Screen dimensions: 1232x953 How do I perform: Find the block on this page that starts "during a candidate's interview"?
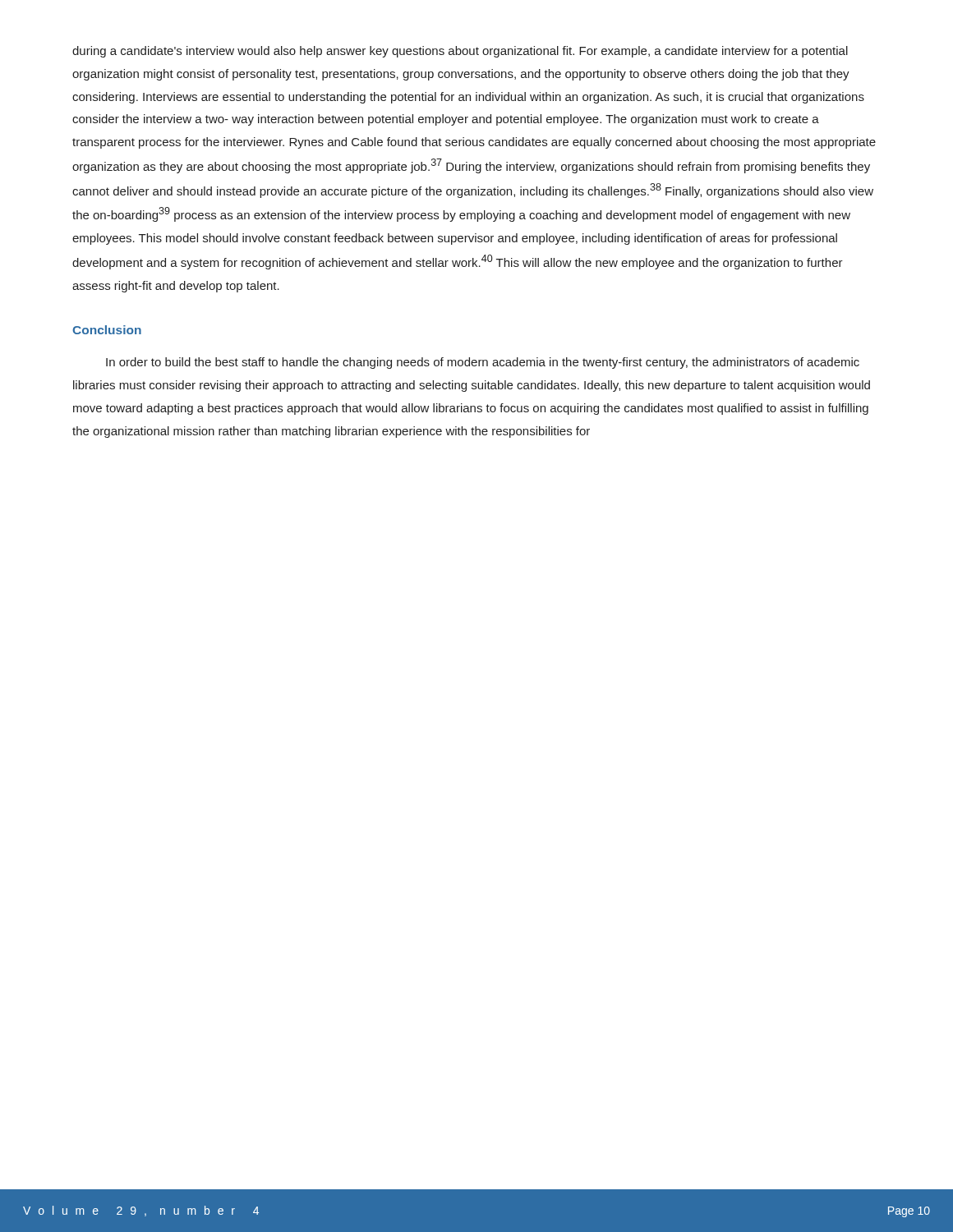[474, 168]
